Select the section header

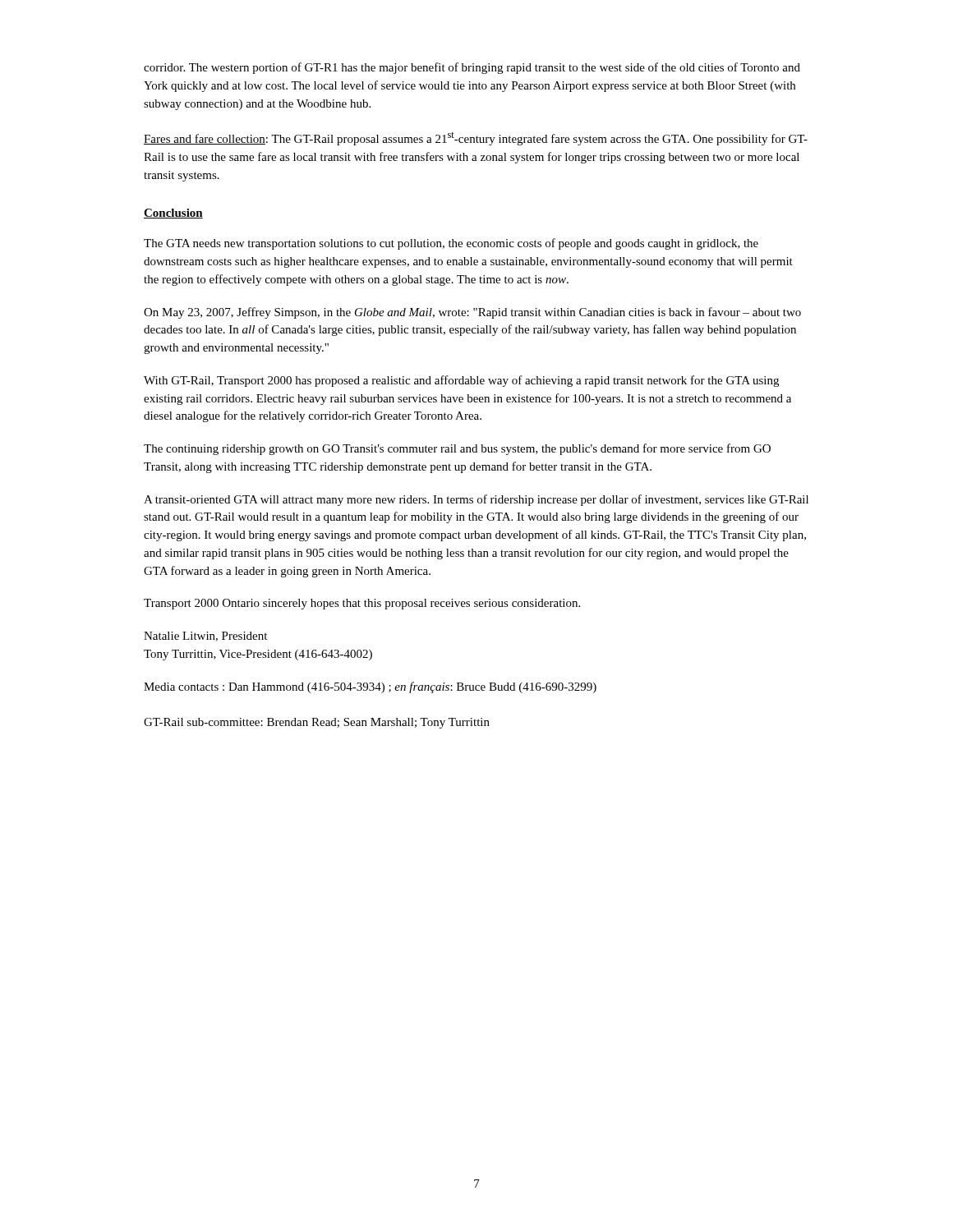coord(173,212)
